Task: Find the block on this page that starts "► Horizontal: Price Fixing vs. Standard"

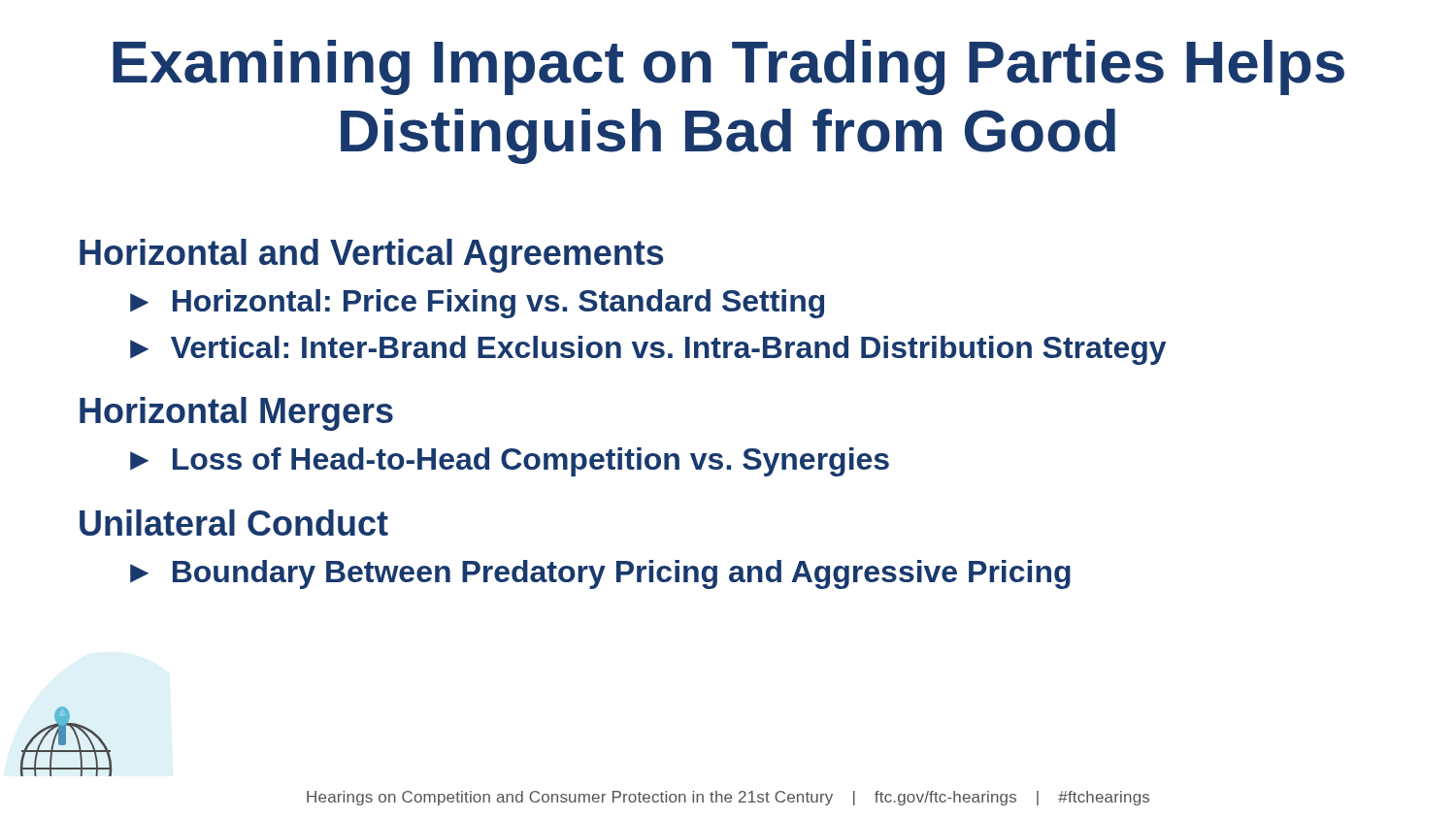Action: pyautogui.click(x=475, y=302)
